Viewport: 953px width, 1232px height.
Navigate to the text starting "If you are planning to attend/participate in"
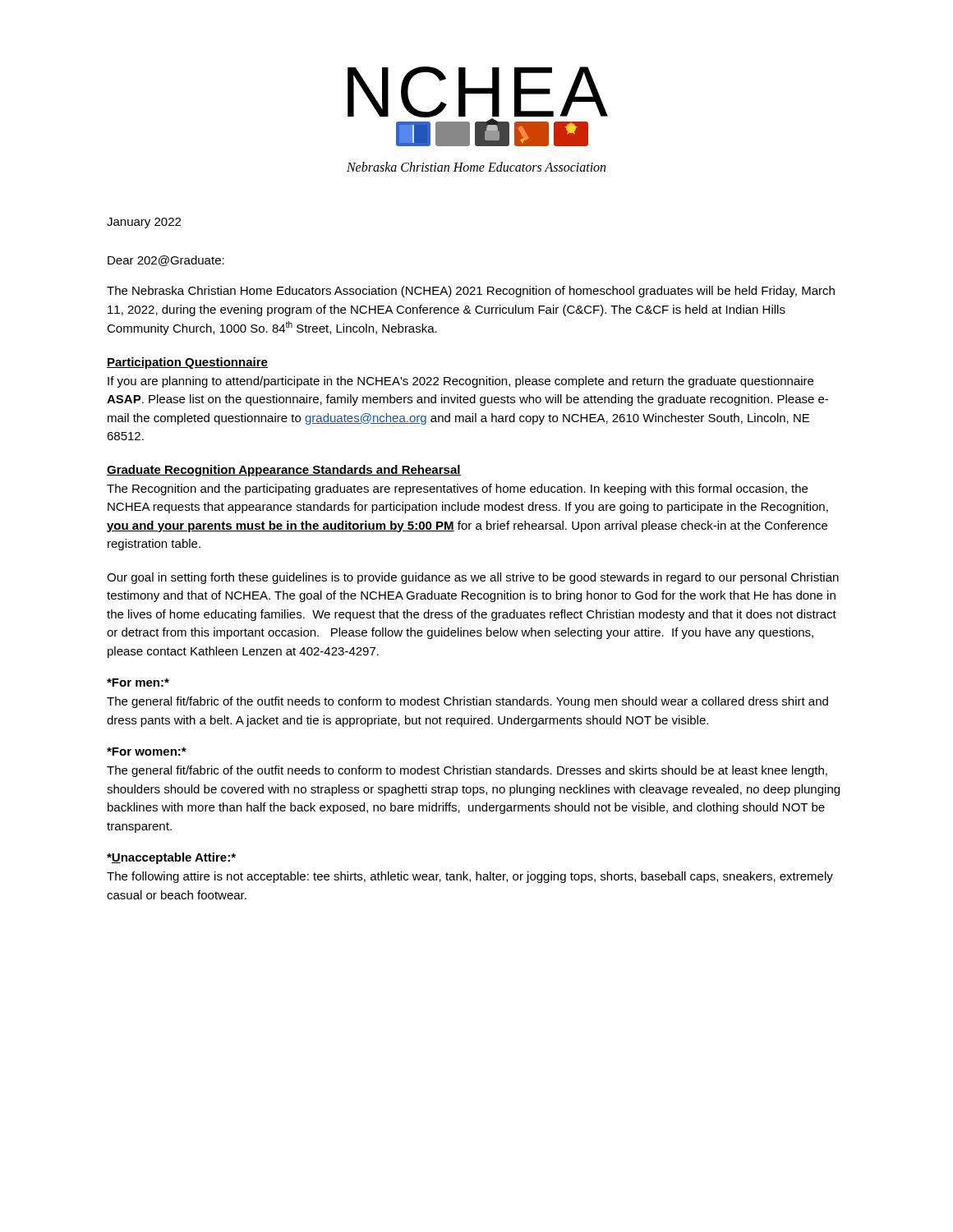[468, 408]
